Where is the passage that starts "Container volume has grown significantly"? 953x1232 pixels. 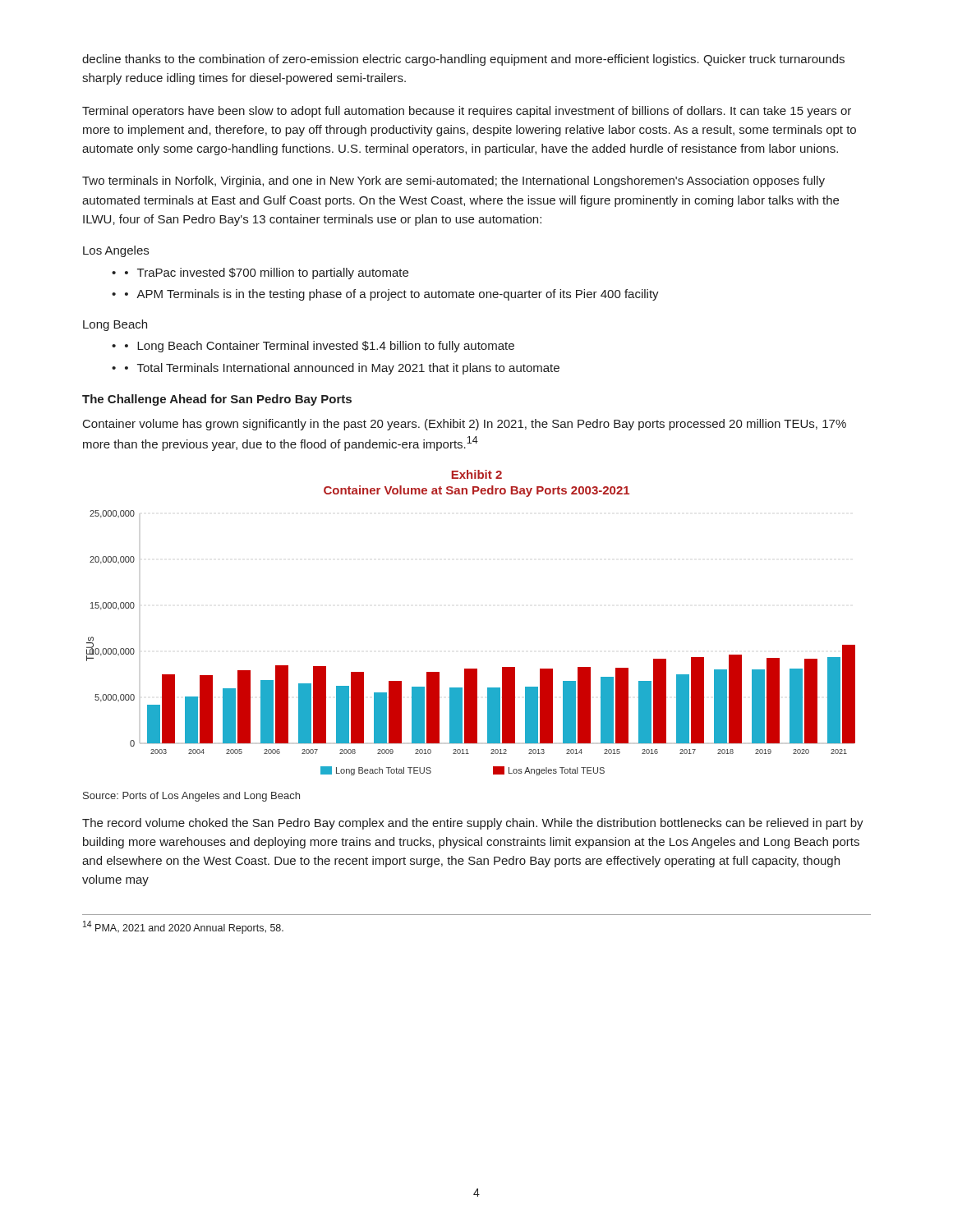click(x=464, y=434)
